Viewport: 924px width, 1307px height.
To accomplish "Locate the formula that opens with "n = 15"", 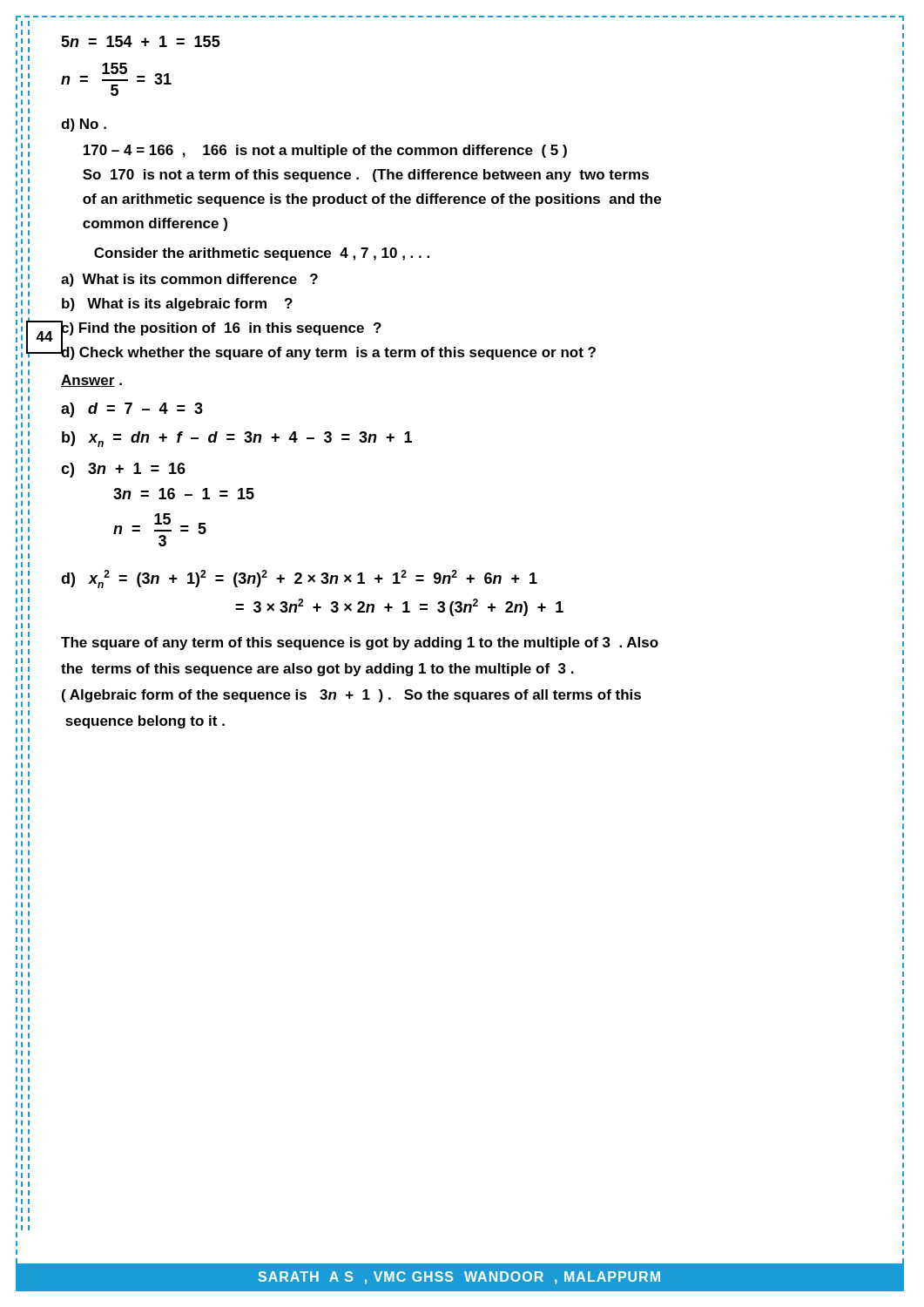I will pyautogui.click(x=160, y=530).
